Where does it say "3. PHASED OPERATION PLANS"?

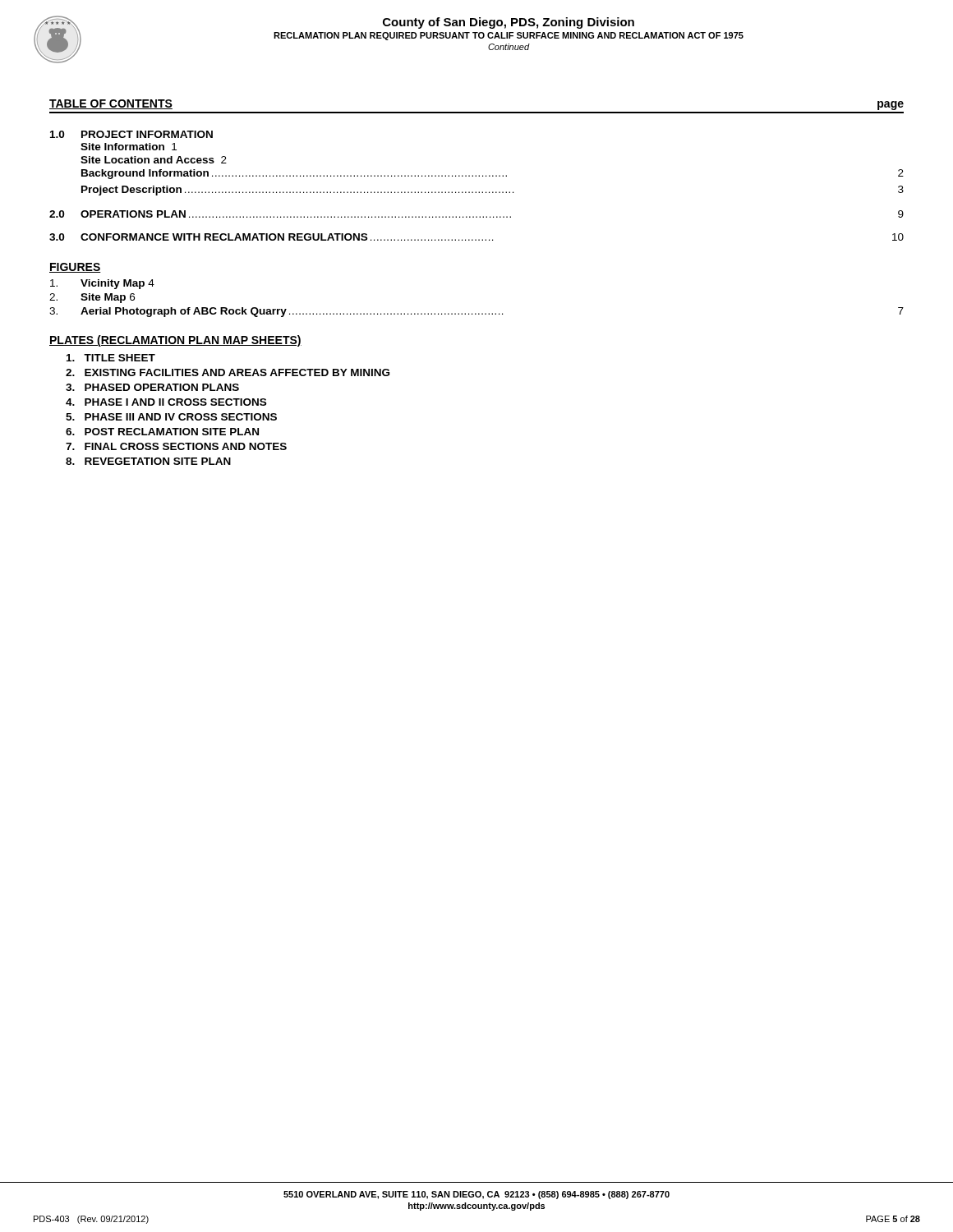tap(153, 387)
